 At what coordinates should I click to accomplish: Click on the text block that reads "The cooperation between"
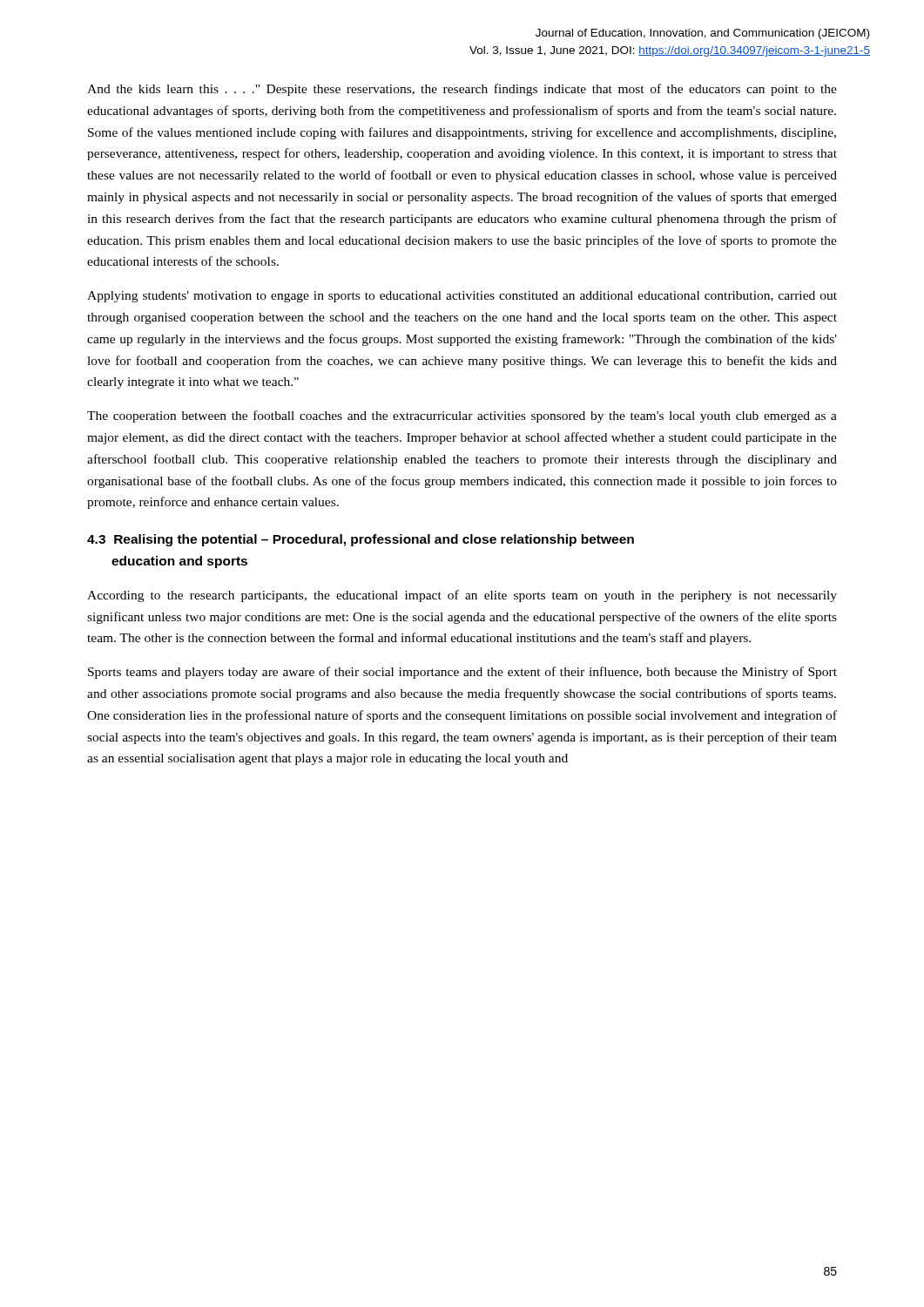pyautogui.click(x=462, y=459)
